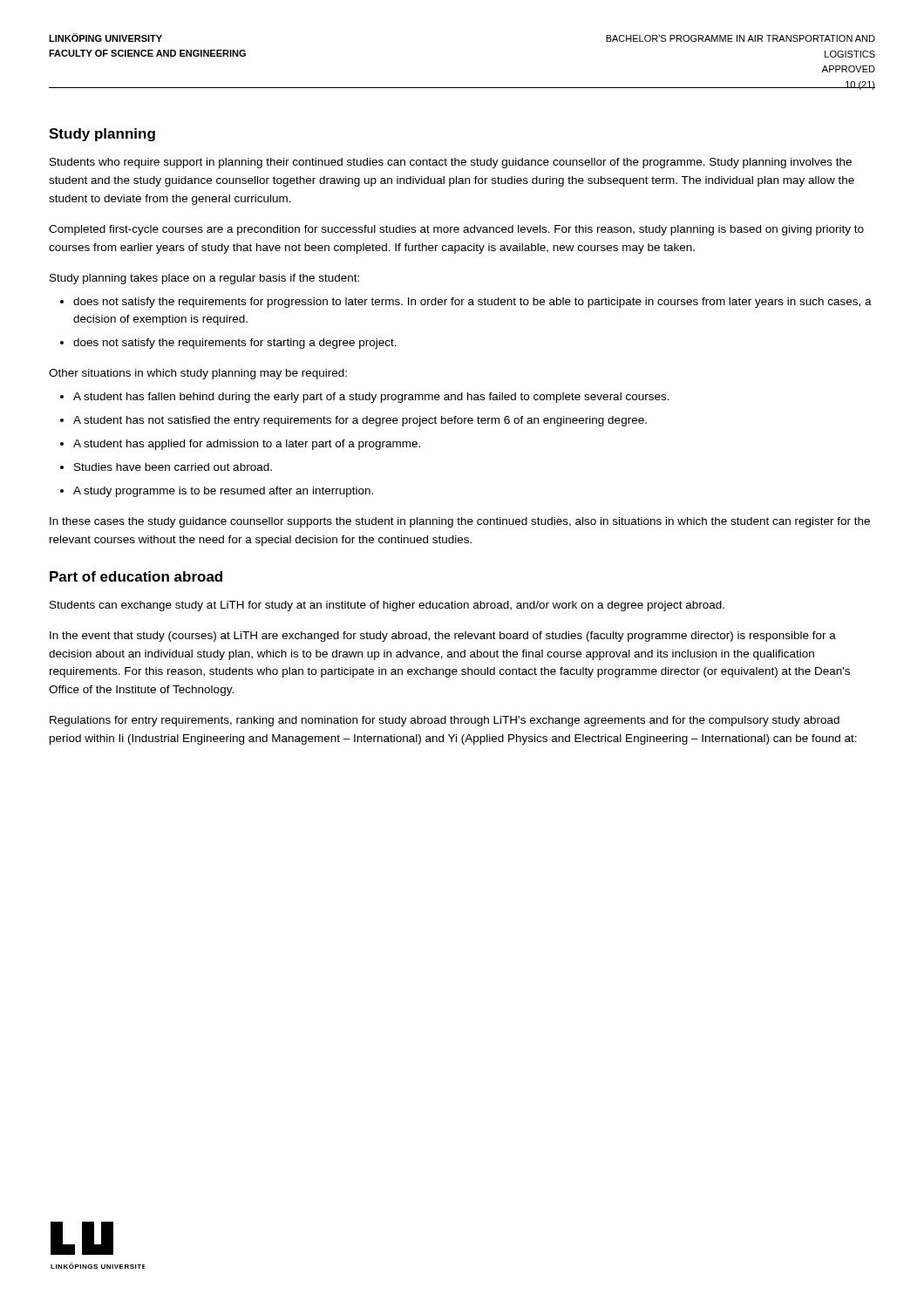Viewport: 924px width, 1308px height.
Task: Select the text block containing "Students can exchange"
Action: (387, 604)
